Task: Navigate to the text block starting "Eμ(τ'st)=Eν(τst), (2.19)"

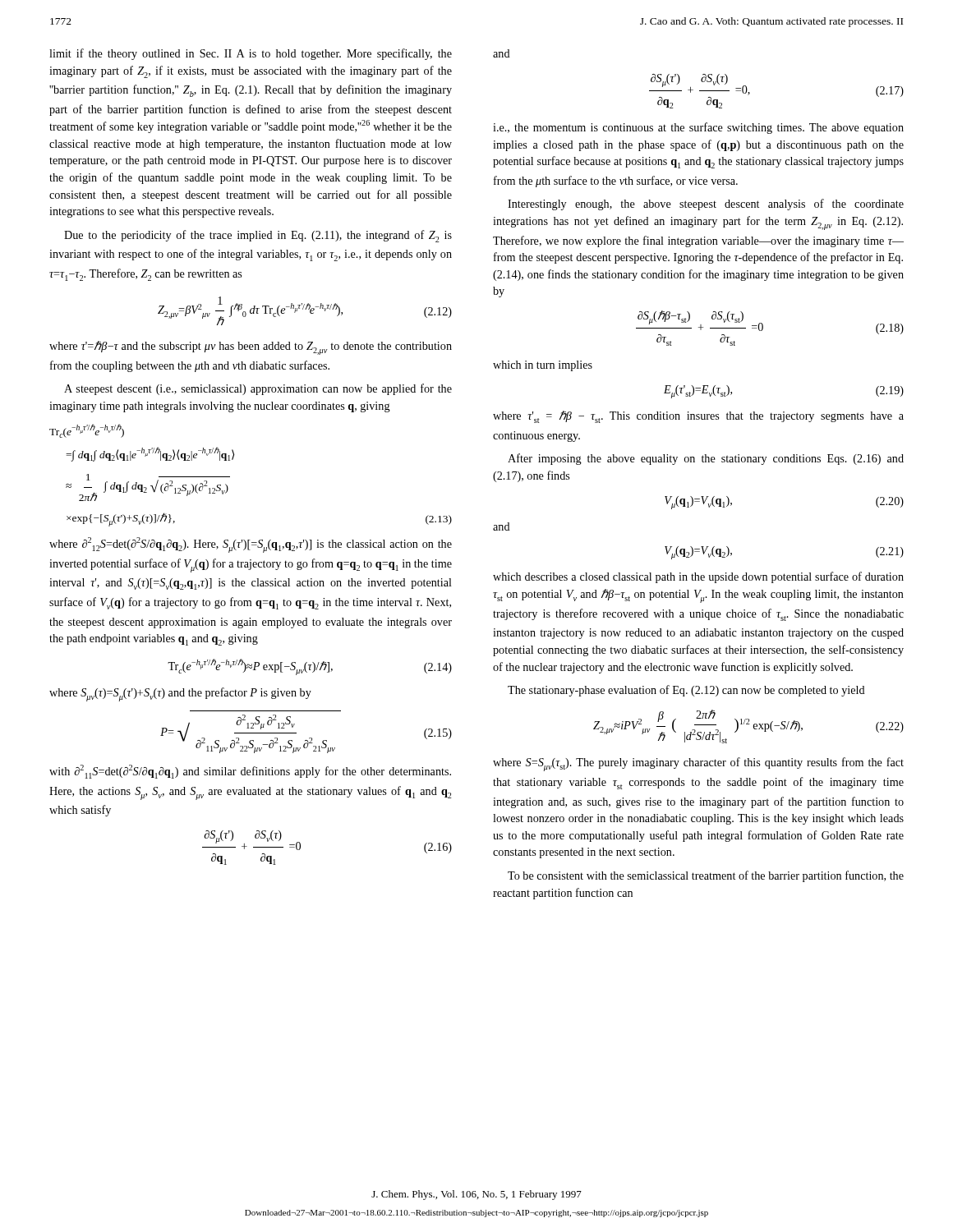Action: click(698, 391)
